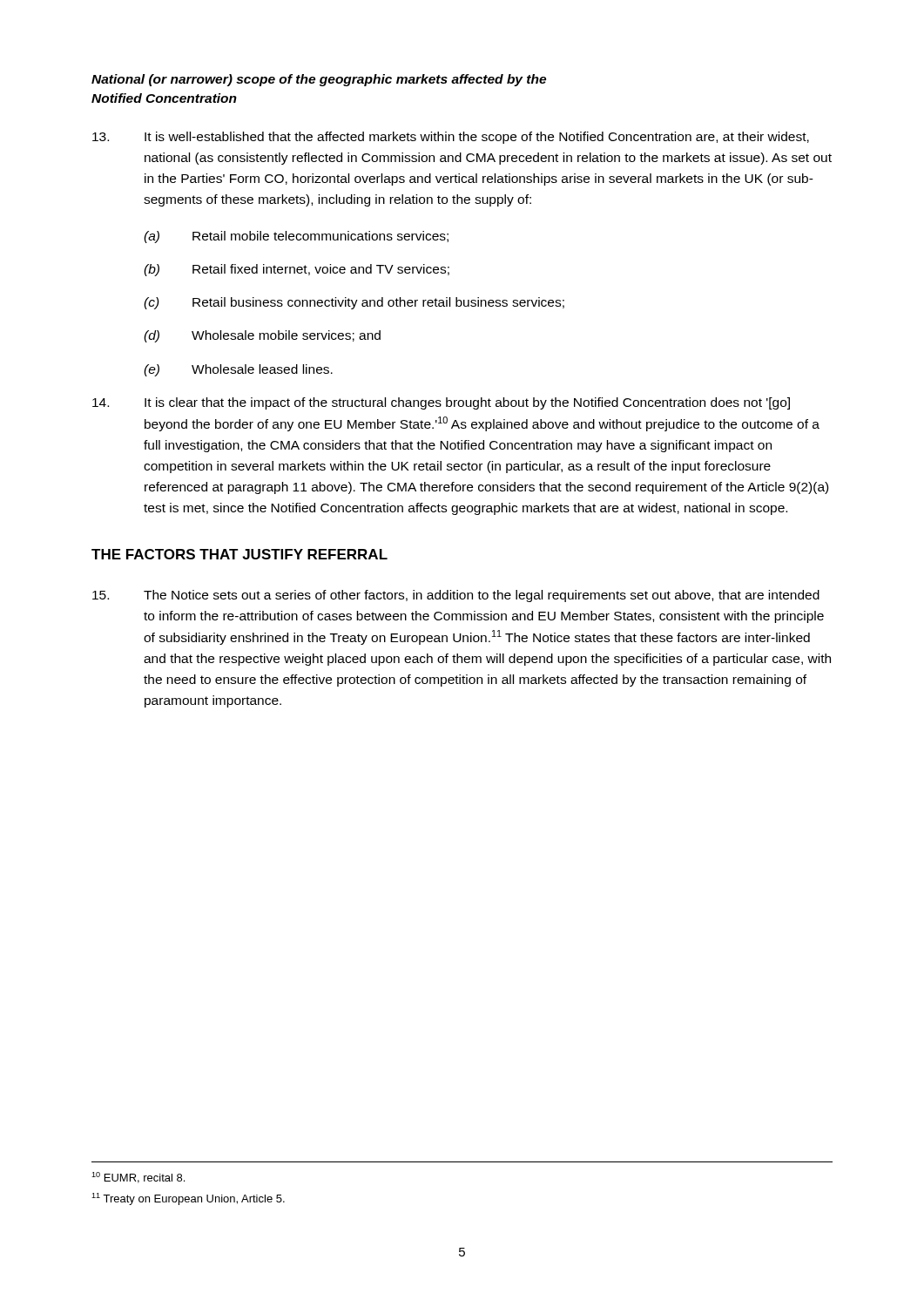Select the section header that says "National (or narrower) scope"
Image resolution: width=924 pixels, height=1307 pixels.
coord(319,88)
